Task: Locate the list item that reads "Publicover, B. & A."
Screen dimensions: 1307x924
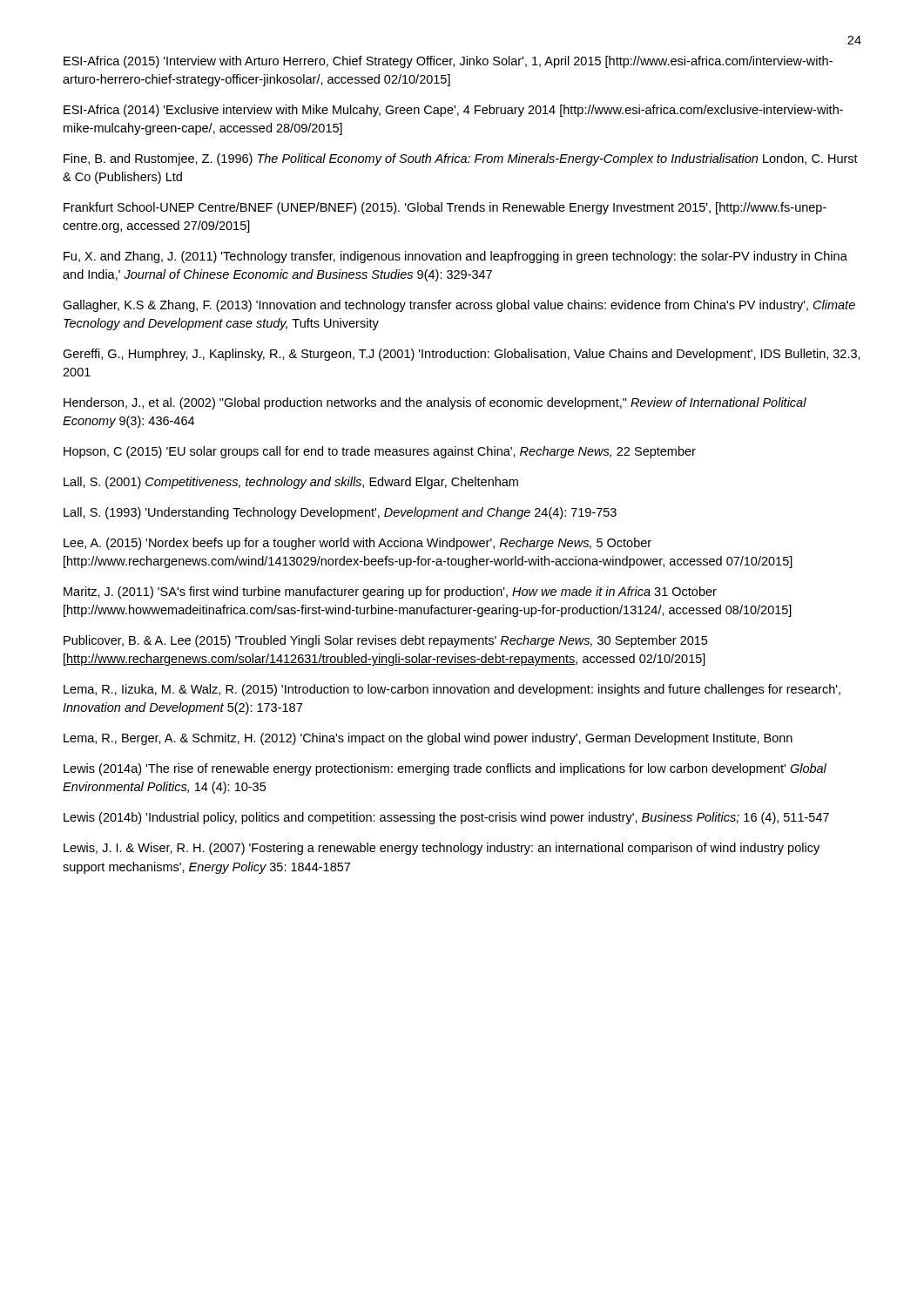Action: click(x=462, y=650)
